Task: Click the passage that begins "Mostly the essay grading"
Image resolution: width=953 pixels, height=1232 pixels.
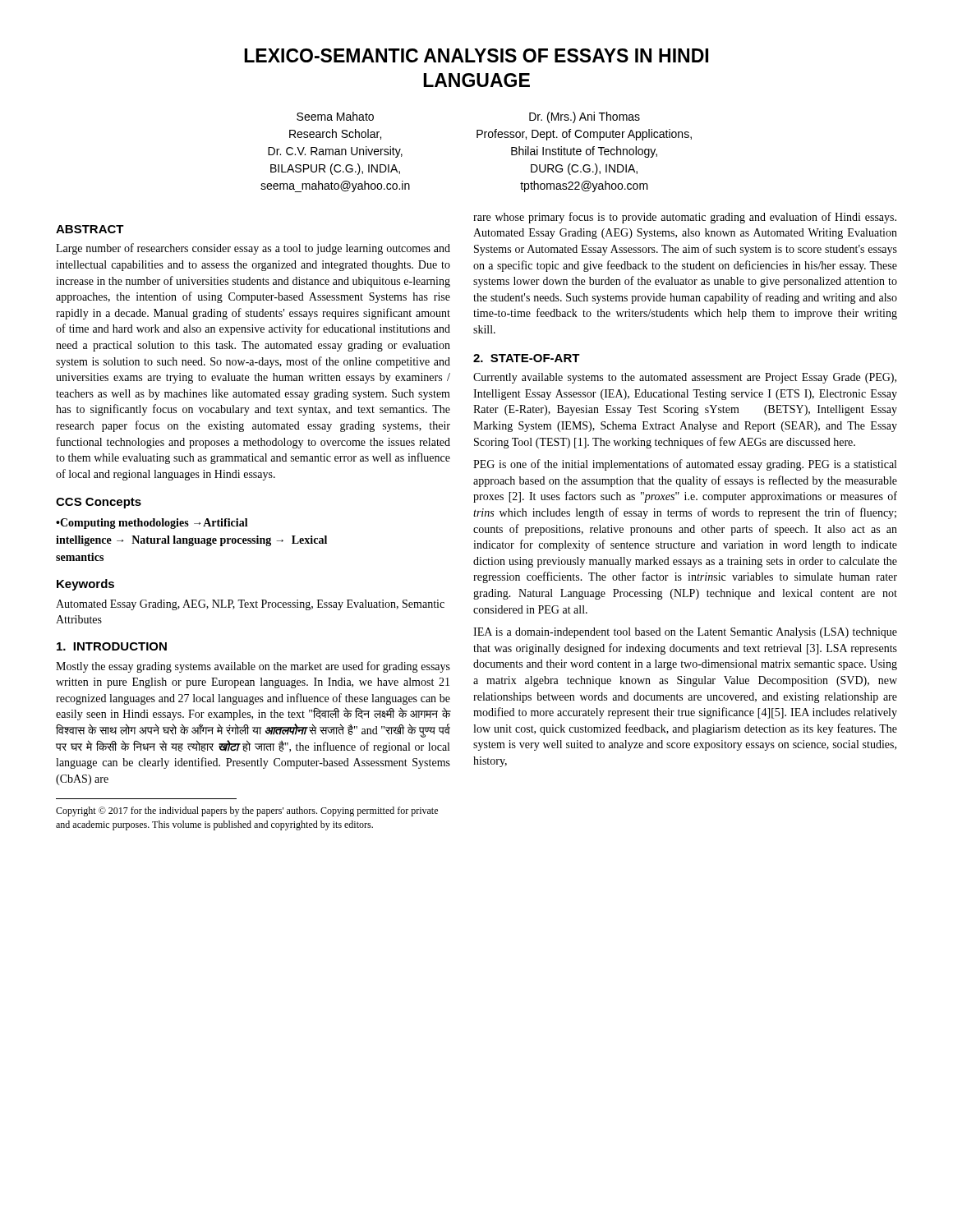Action: point(253,723)
